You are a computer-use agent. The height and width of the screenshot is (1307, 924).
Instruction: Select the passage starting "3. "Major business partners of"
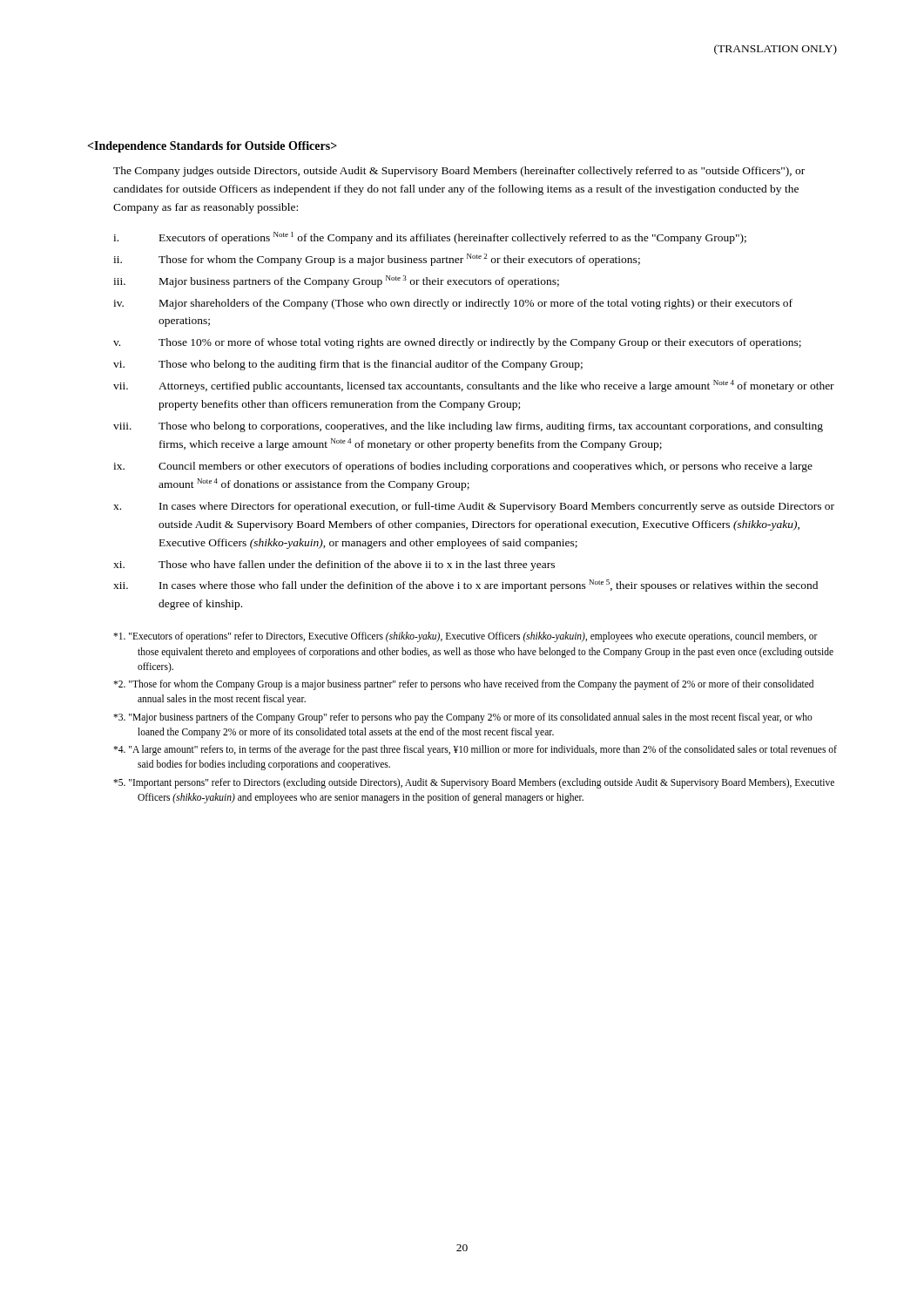[463, 724]
